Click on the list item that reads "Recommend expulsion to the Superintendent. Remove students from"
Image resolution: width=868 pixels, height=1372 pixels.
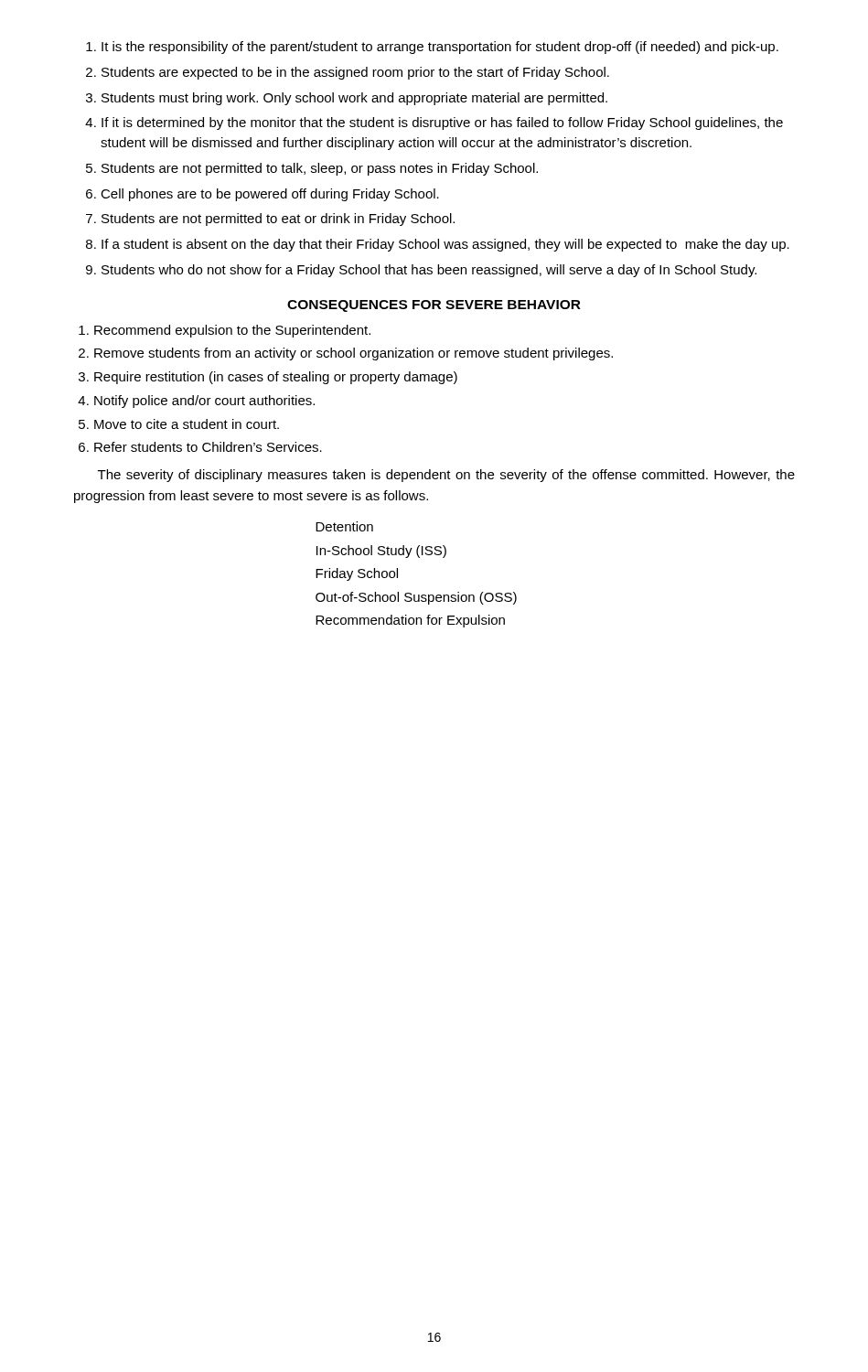tap(434, 388)
